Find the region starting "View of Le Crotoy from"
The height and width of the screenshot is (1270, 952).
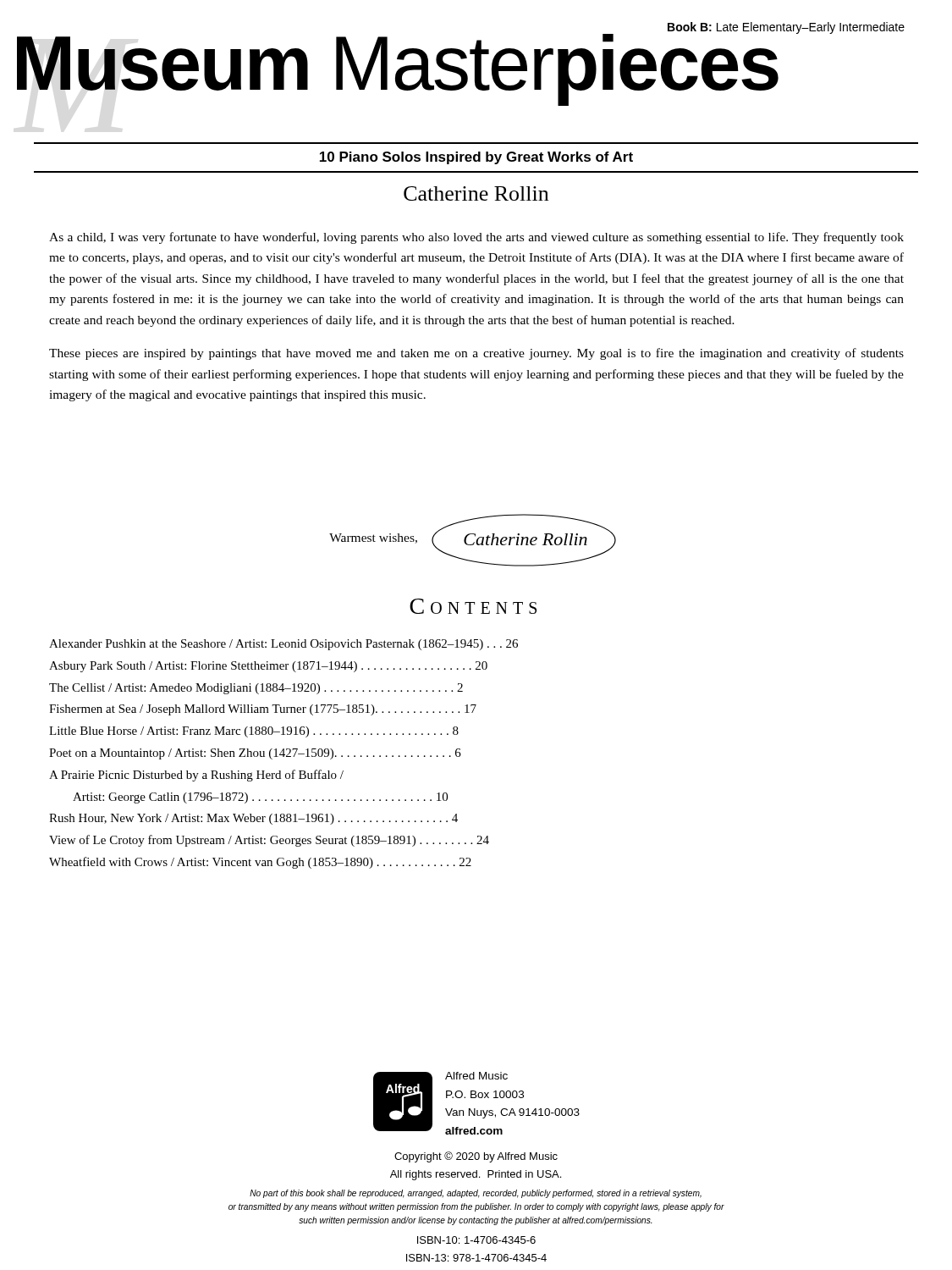click(269, 840)
